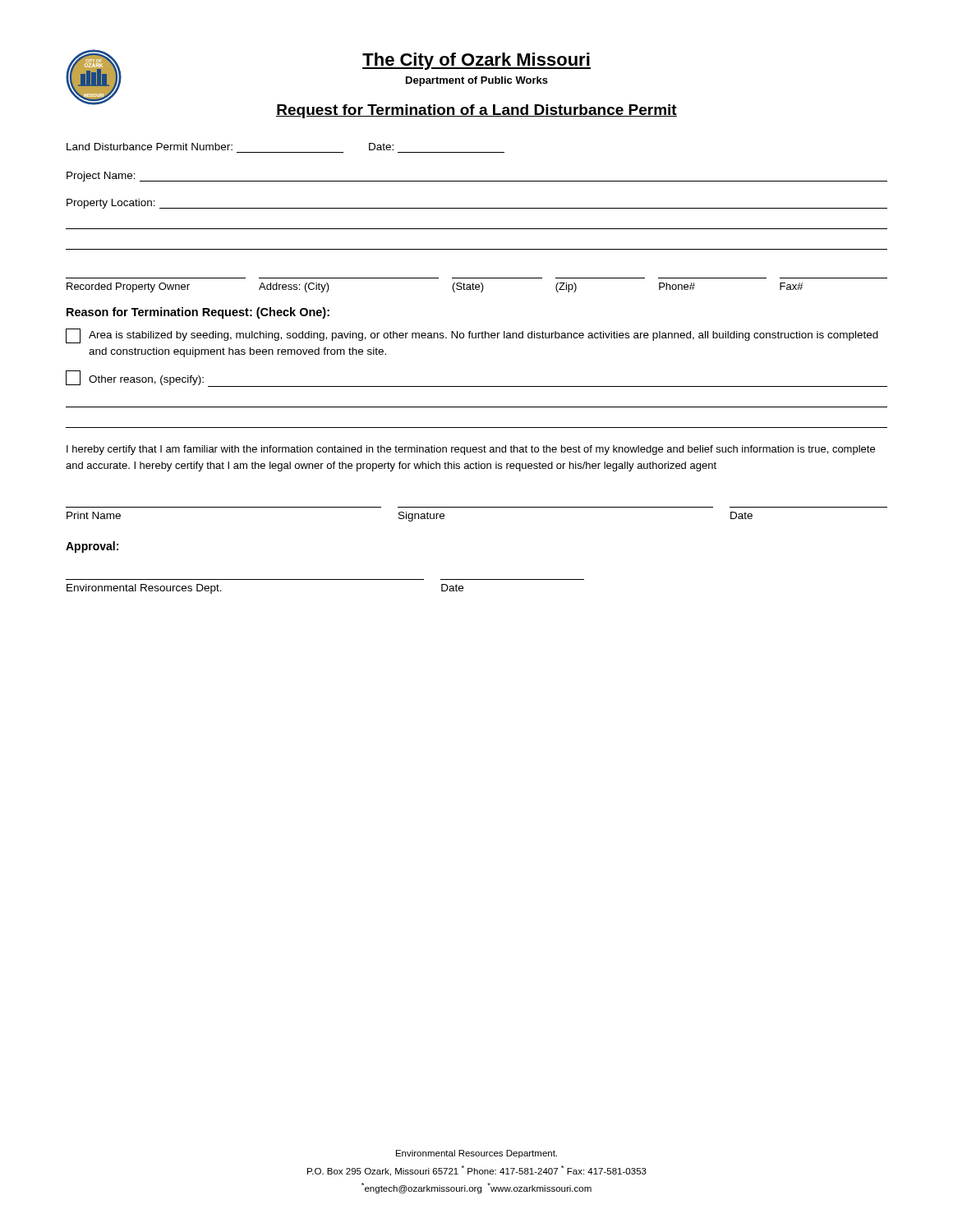The width and height of the screenshot is (953, 1232).
Task: Locate the text starting "Request for Termination of a Land Disturbance Permit"
Action: pos(476,110)
